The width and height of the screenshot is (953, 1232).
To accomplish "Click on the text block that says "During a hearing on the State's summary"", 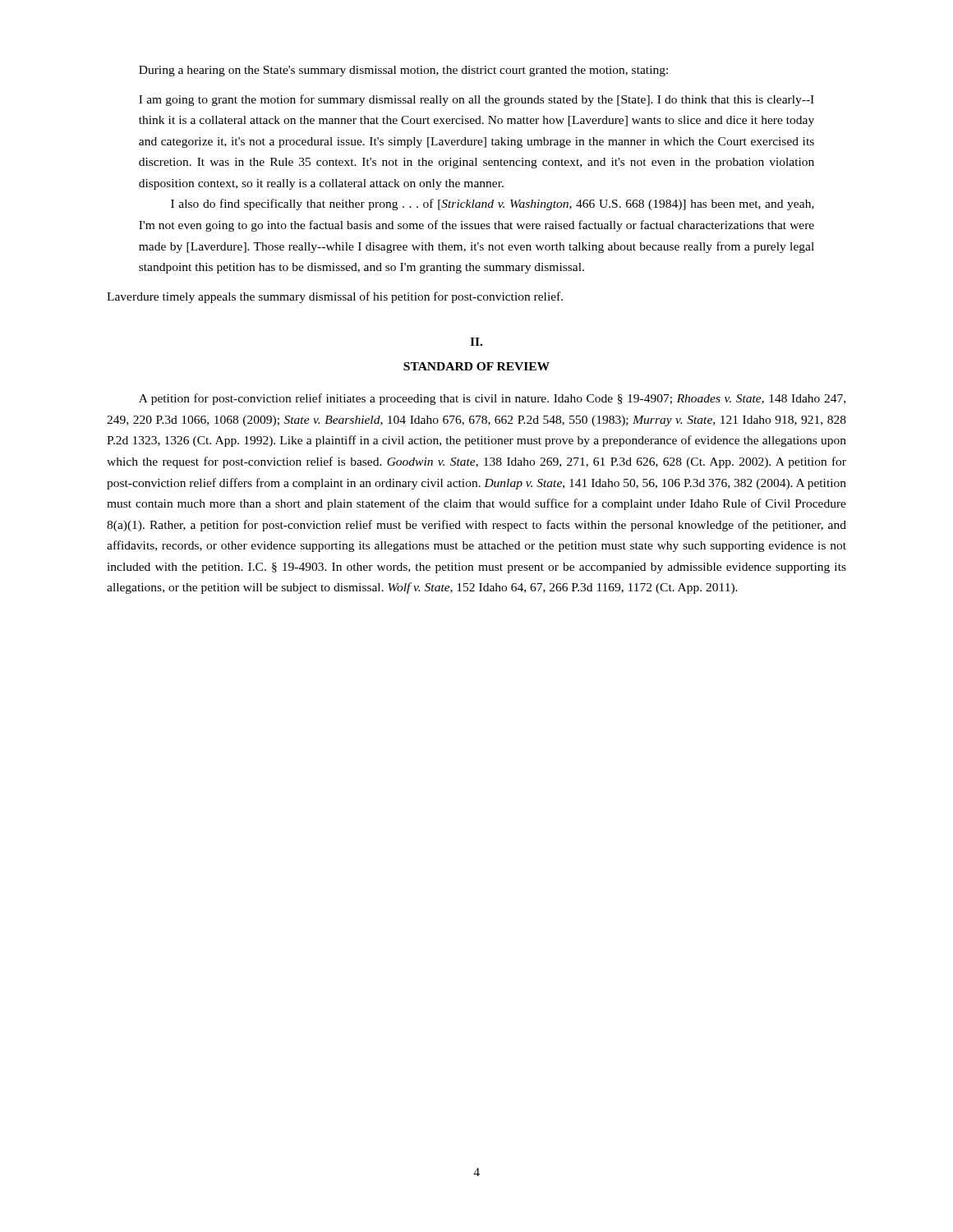I will coord(476,70).
